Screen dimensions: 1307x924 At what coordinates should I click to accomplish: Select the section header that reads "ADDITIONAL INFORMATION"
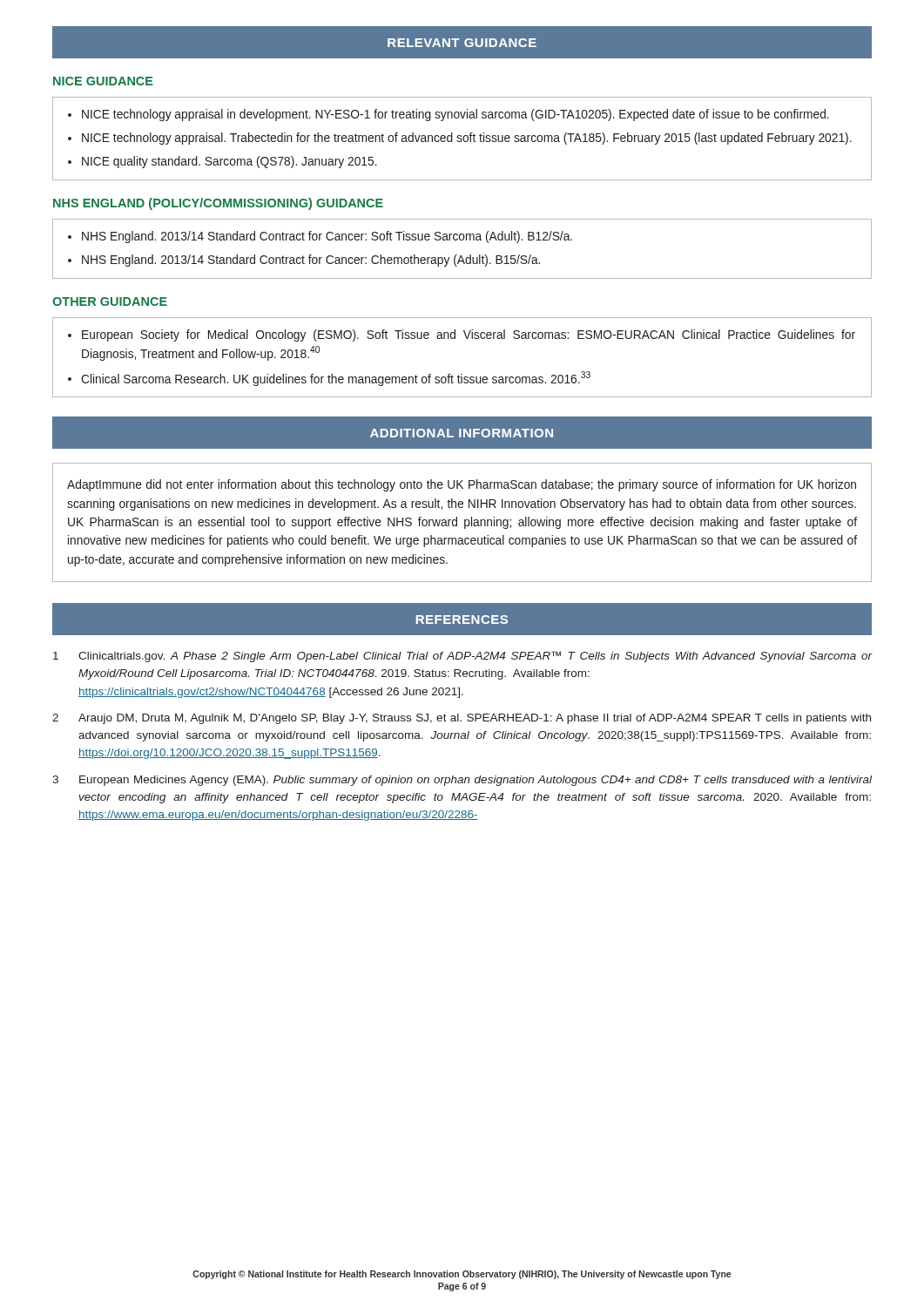pos(462,433)
